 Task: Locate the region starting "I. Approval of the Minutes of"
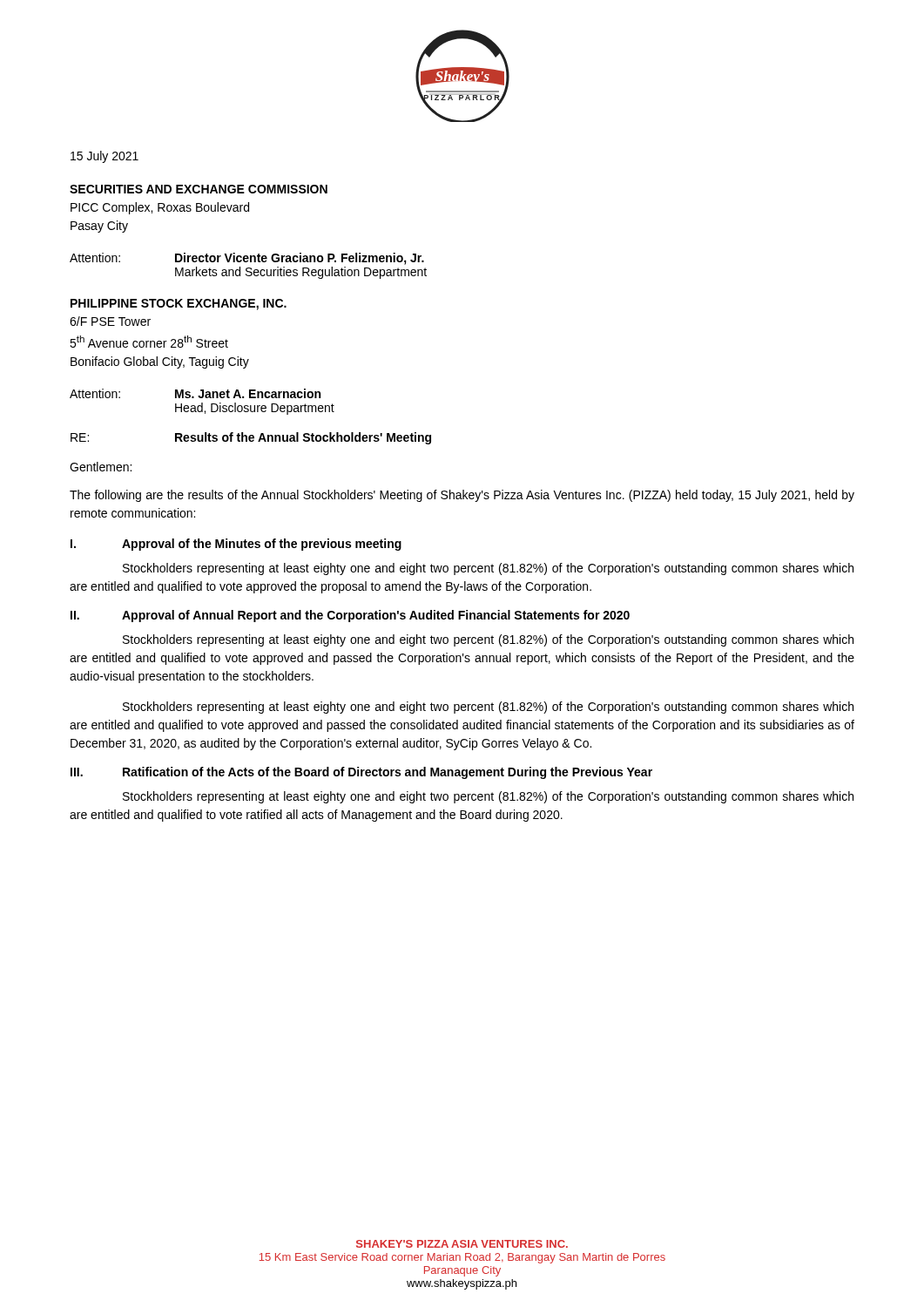[236, 543]
